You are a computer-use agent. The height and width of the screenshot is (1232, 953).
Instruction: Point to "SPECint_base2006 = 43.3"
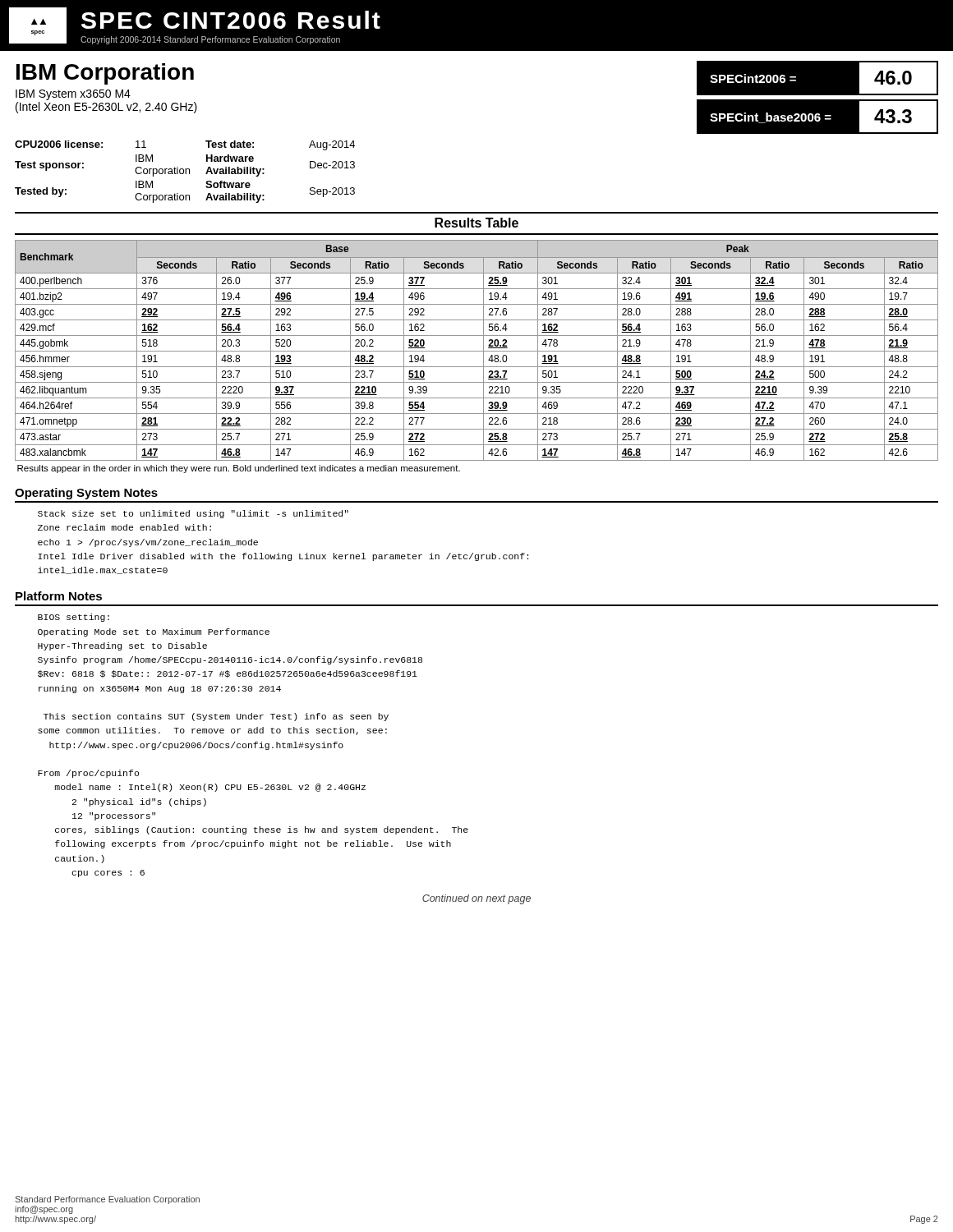813,117
